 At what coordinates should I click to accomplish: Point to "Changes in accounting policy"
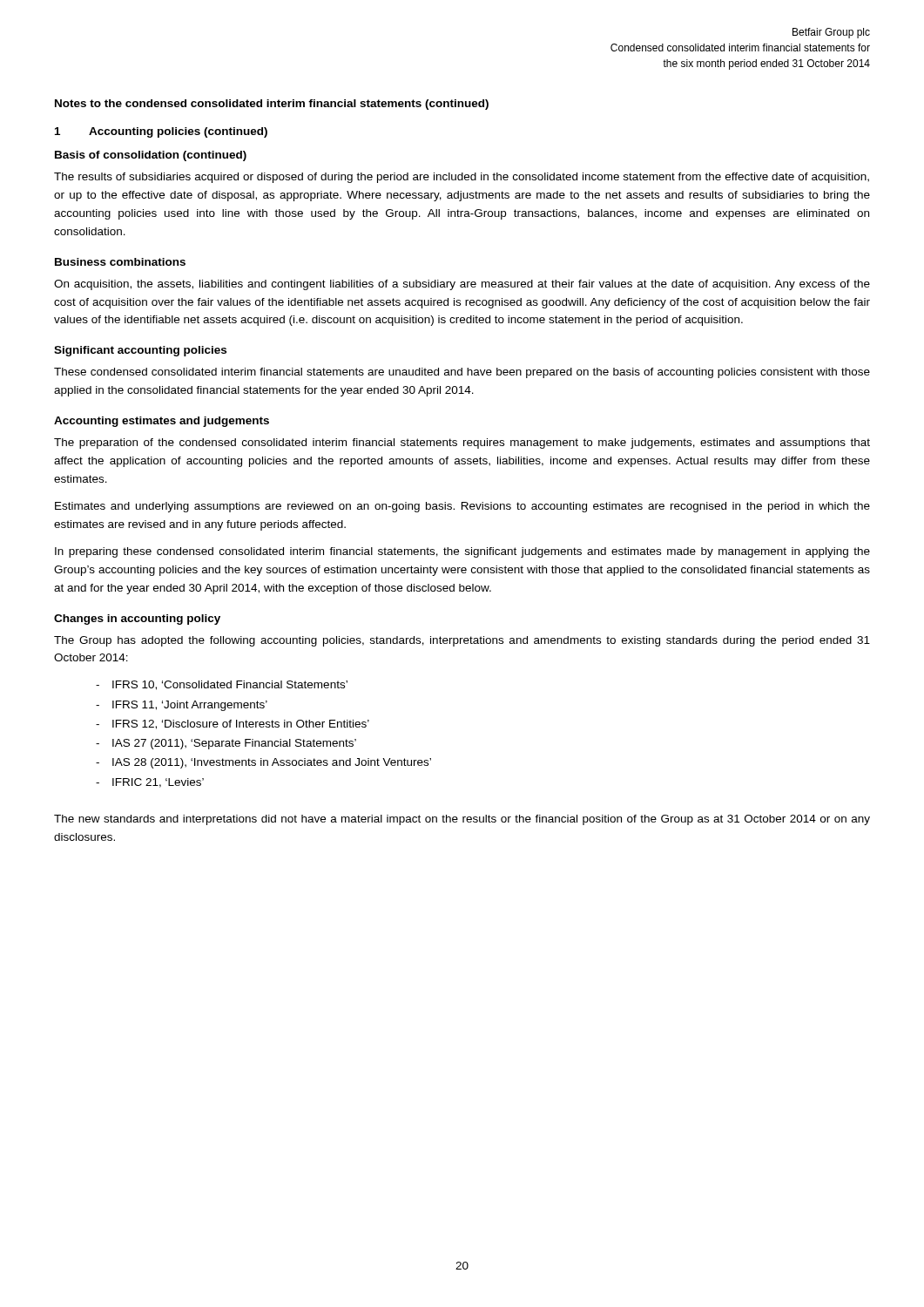point(137,618)
